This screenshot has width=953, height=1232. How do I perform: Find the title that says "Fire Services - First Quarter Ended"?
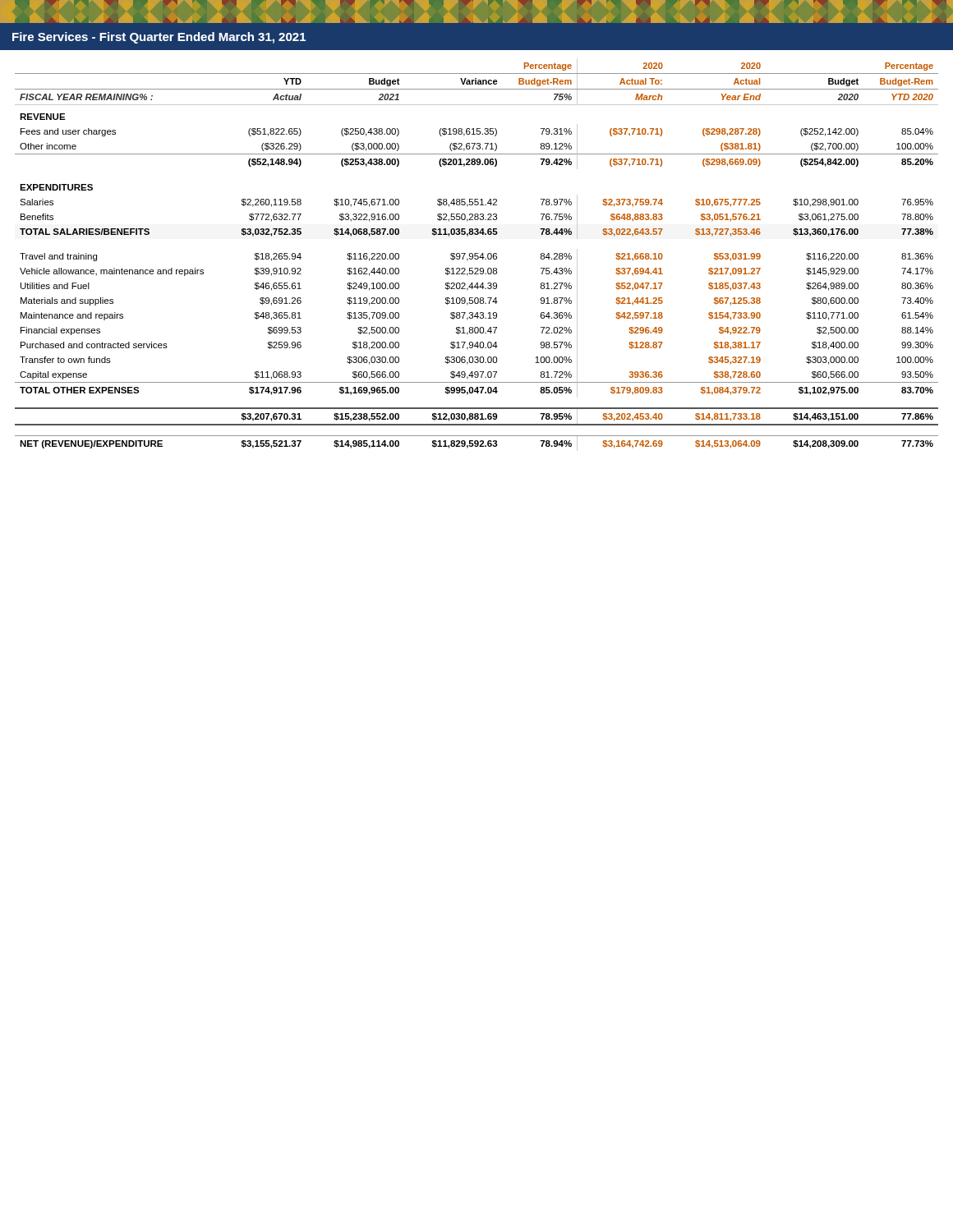159,37
